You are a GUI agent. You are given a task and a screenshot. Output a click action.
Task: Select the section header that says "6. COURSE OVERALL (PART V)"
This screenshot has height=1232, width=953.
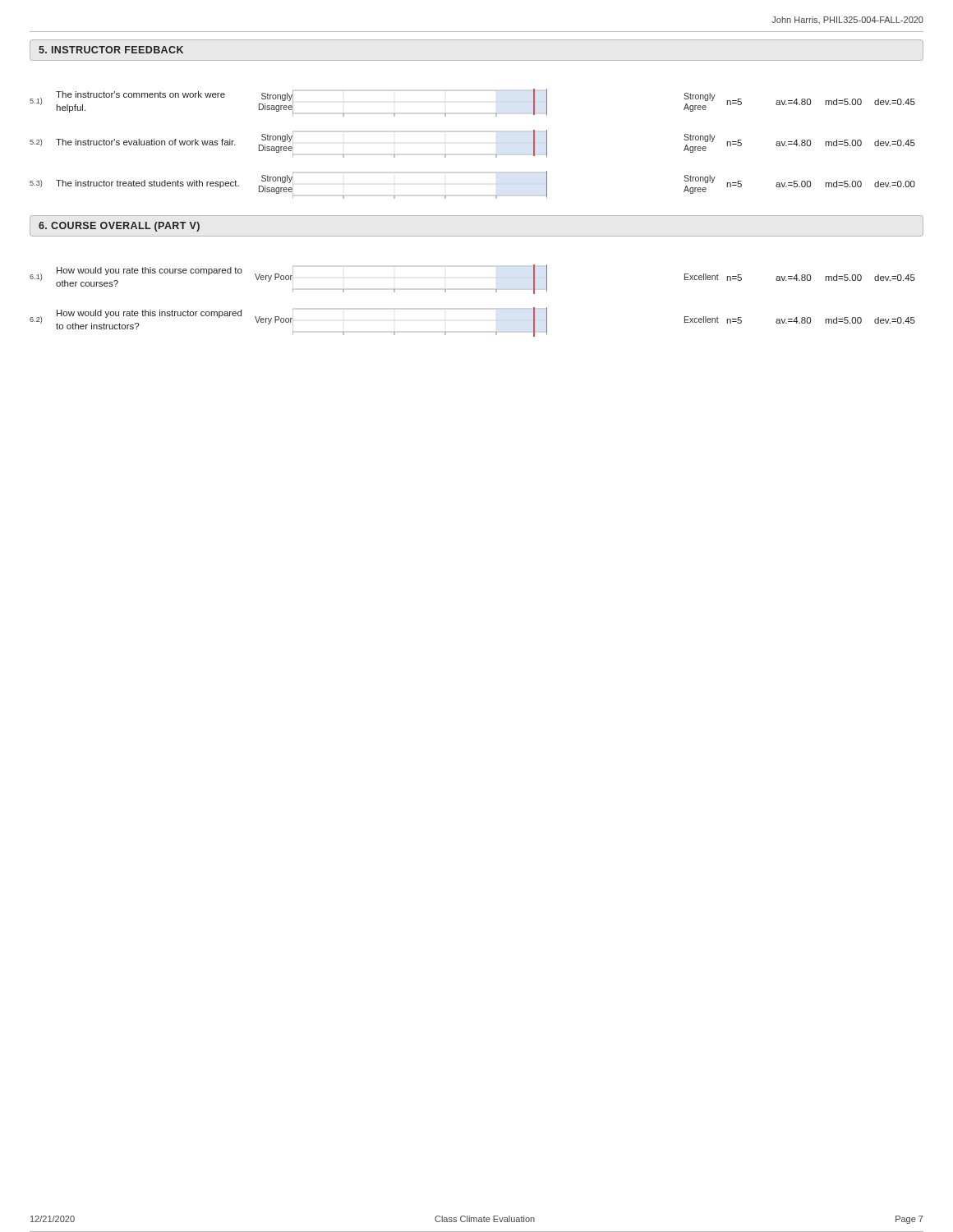tap(119, 226)
